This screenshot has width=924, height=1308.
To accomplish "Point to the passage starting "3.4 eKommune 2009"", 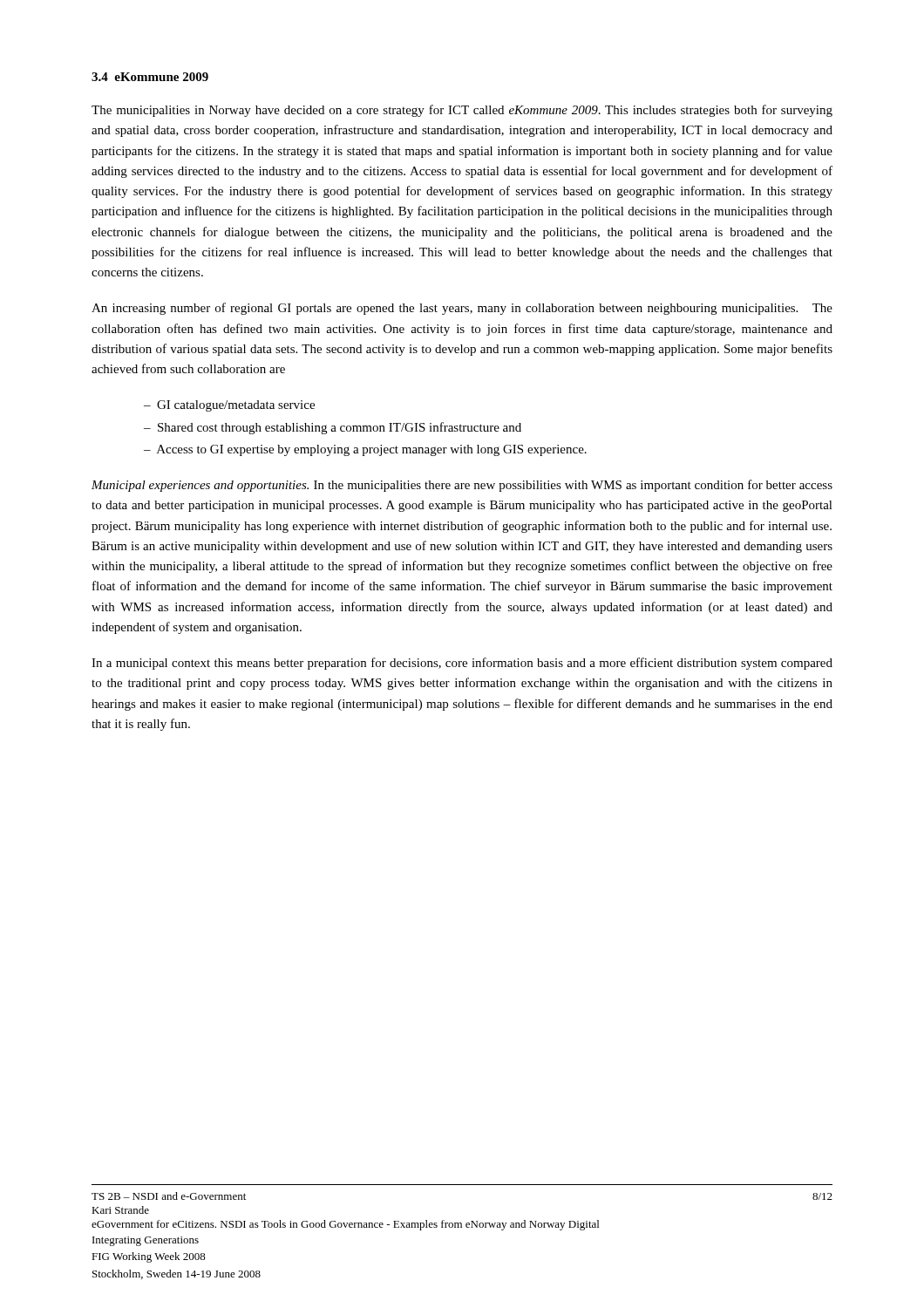I will click(x=150, y=77).
